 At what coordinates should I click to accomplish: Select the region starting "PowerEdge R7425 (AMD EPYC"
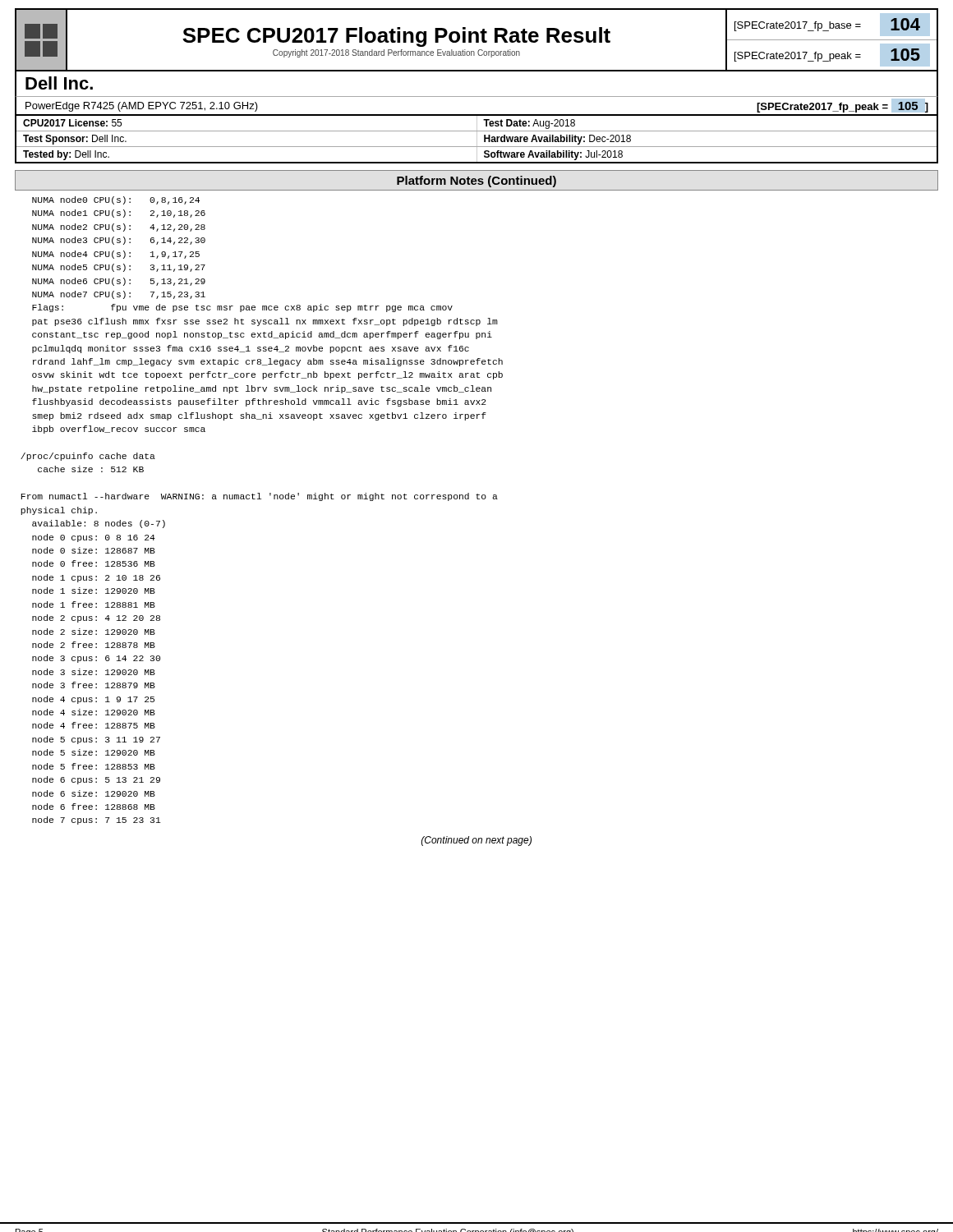point(476,106)
